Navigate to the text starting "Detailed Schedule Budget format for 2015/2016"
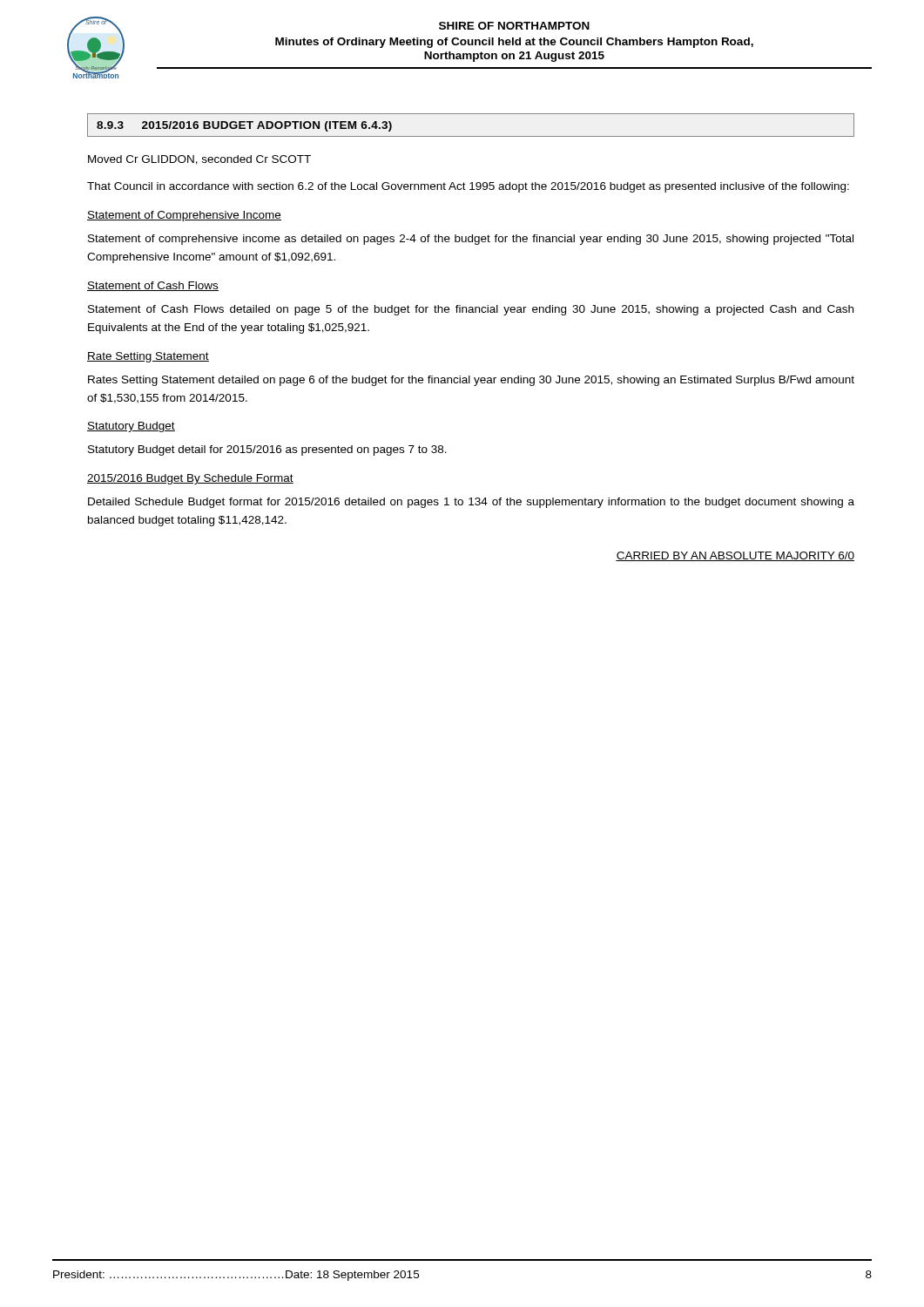Viewport: 924px width, 1307px height. (471, 511)
